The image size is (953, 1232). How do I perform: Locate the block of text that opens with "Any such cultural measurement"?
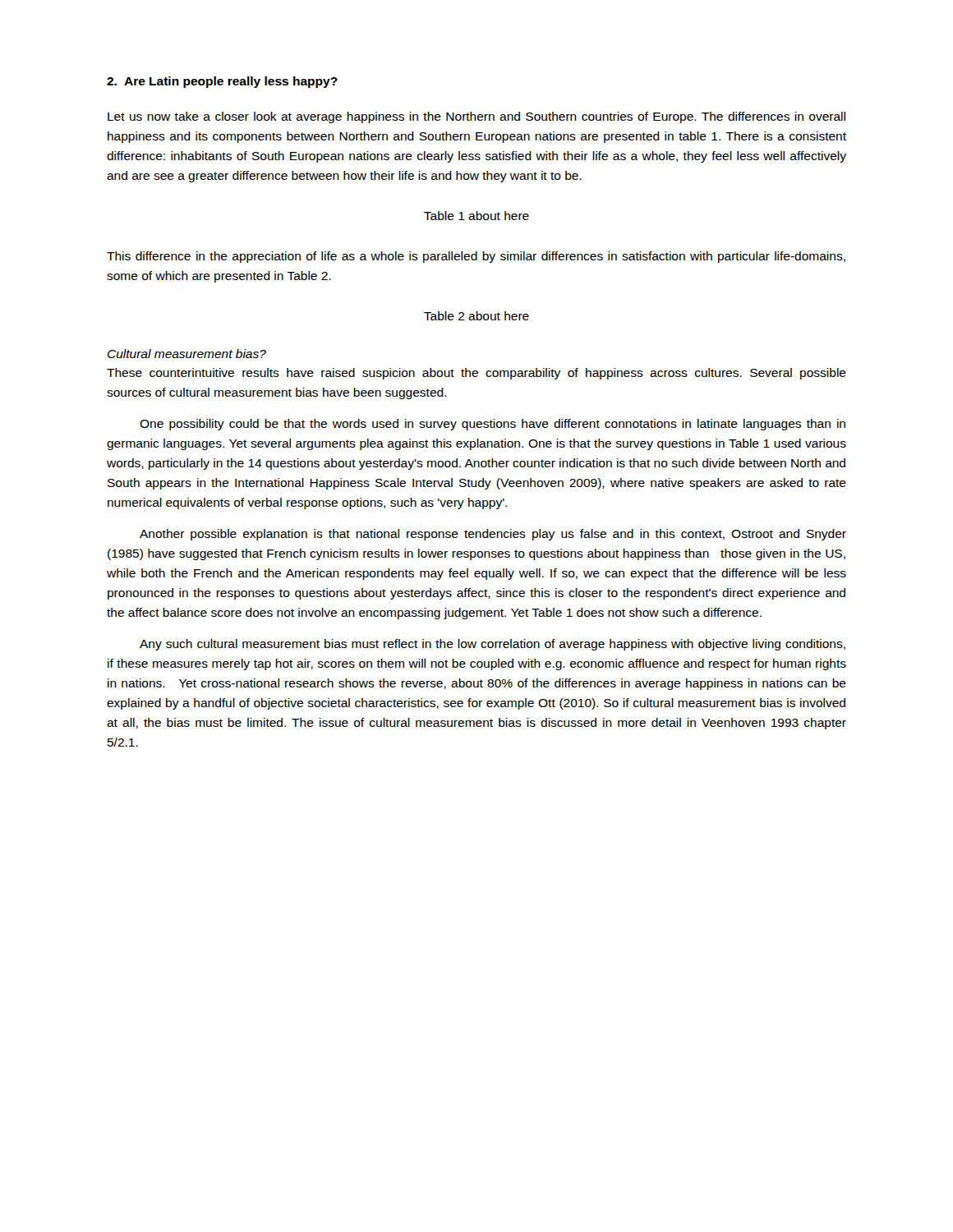pyautogui.click(x=476, y=693)
